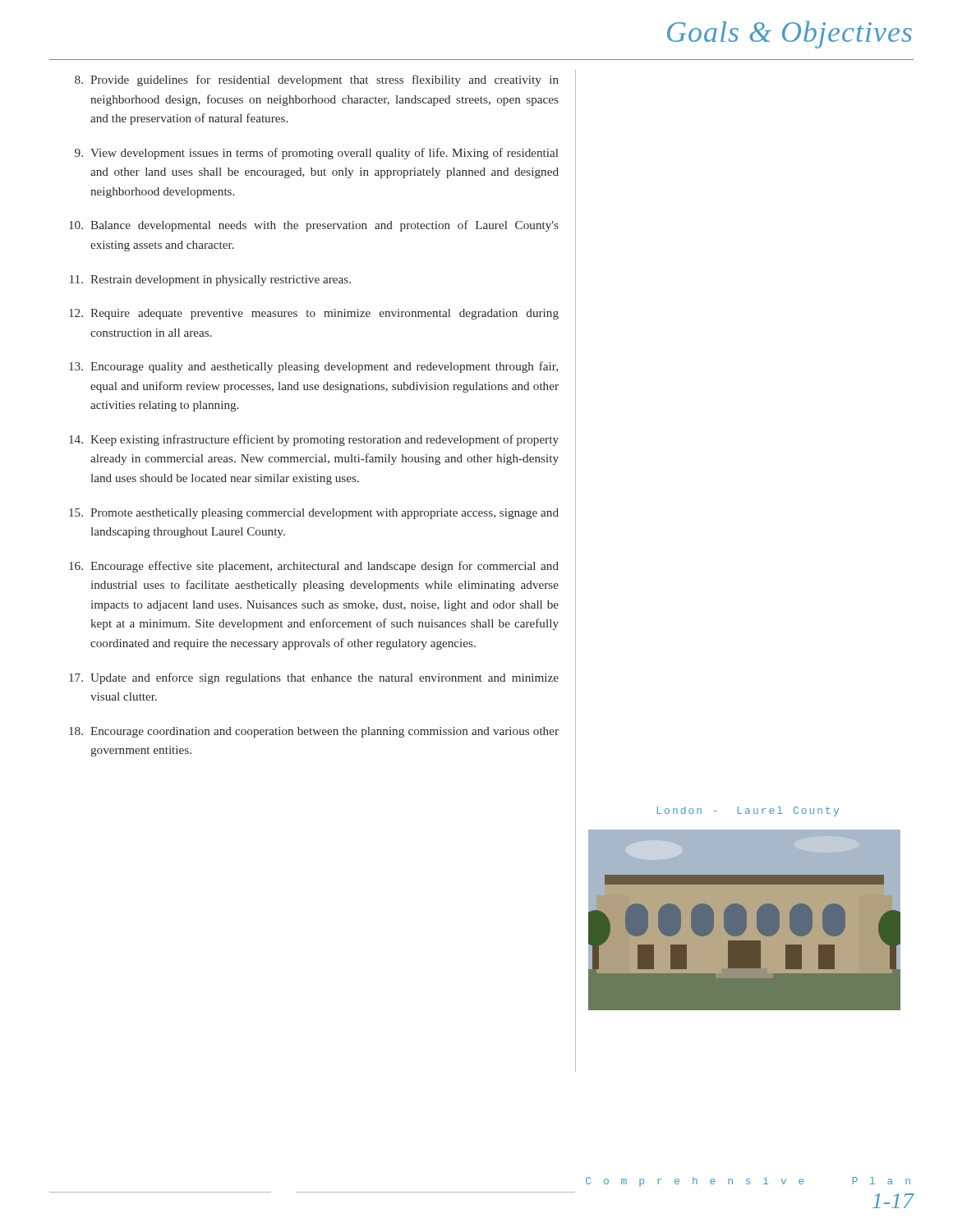The image size is (953, 1232).
Task: Find the list item that reads "11. Restrain development in physically restrictive areas."
Action: pos(304,279)
